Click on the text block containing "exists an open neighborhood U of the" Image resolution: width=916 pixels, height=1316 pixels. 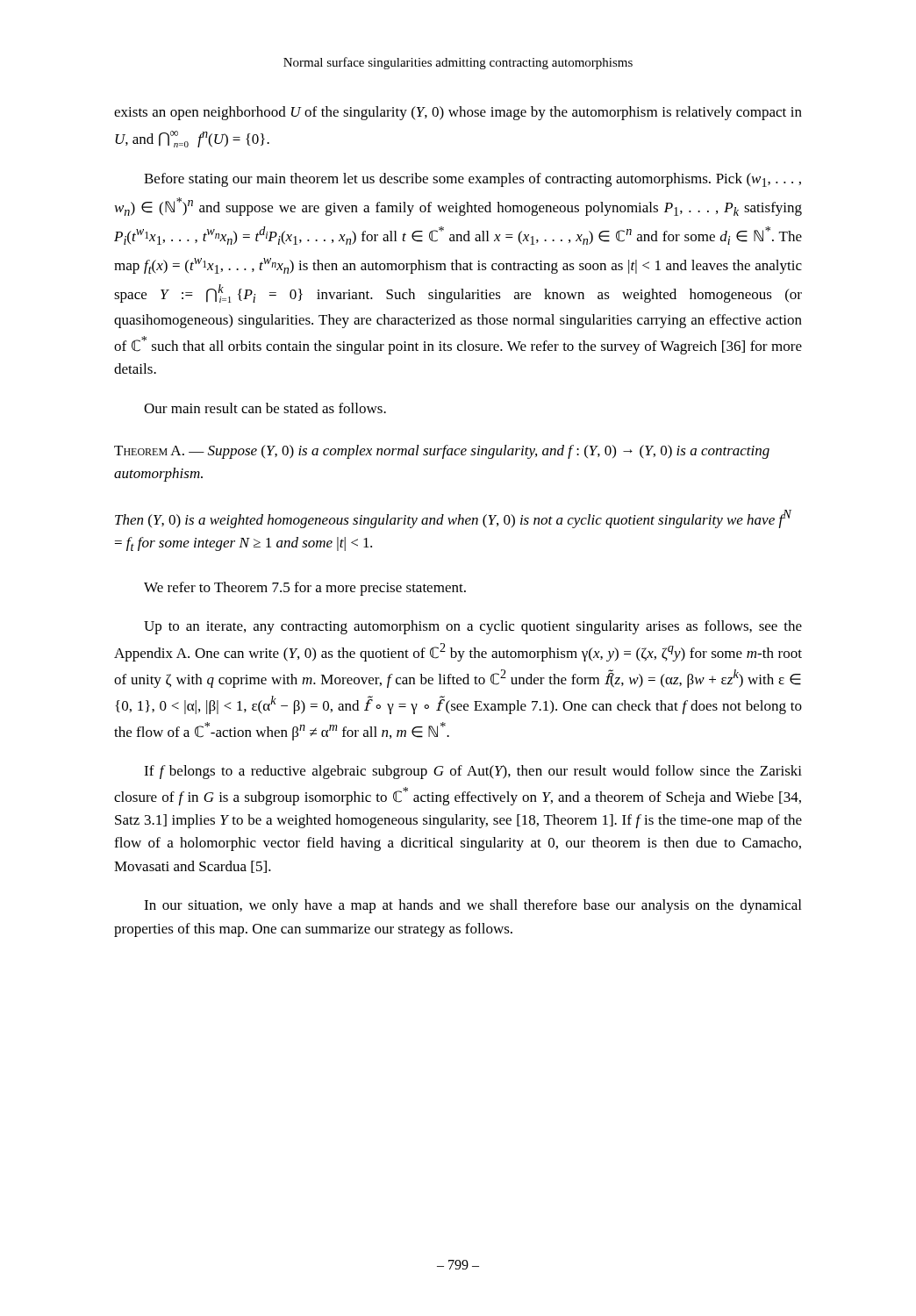458,126
